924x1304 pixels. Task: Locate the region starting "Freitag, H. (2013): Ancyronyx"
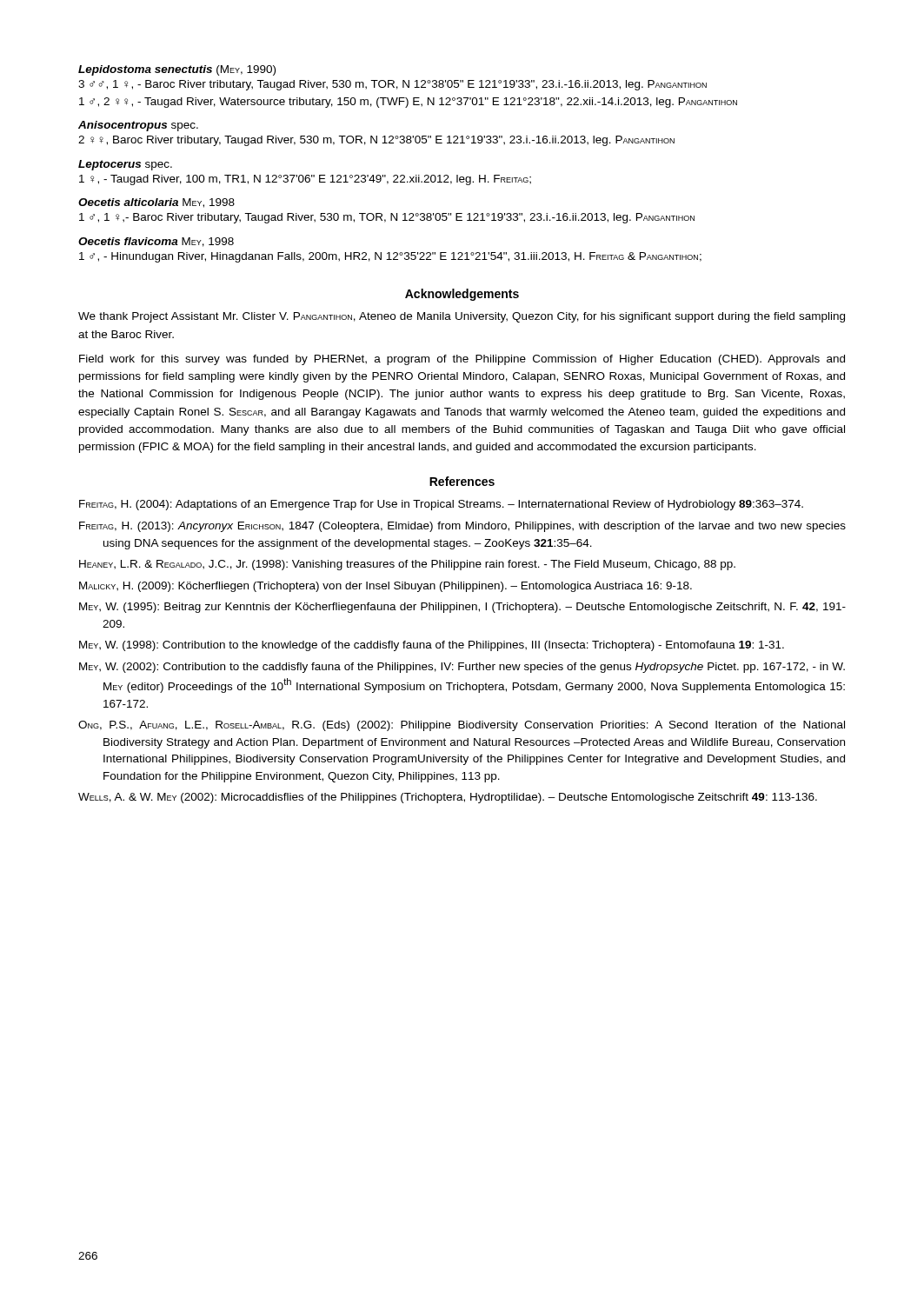pyautogui.click(x=462, y=534)
